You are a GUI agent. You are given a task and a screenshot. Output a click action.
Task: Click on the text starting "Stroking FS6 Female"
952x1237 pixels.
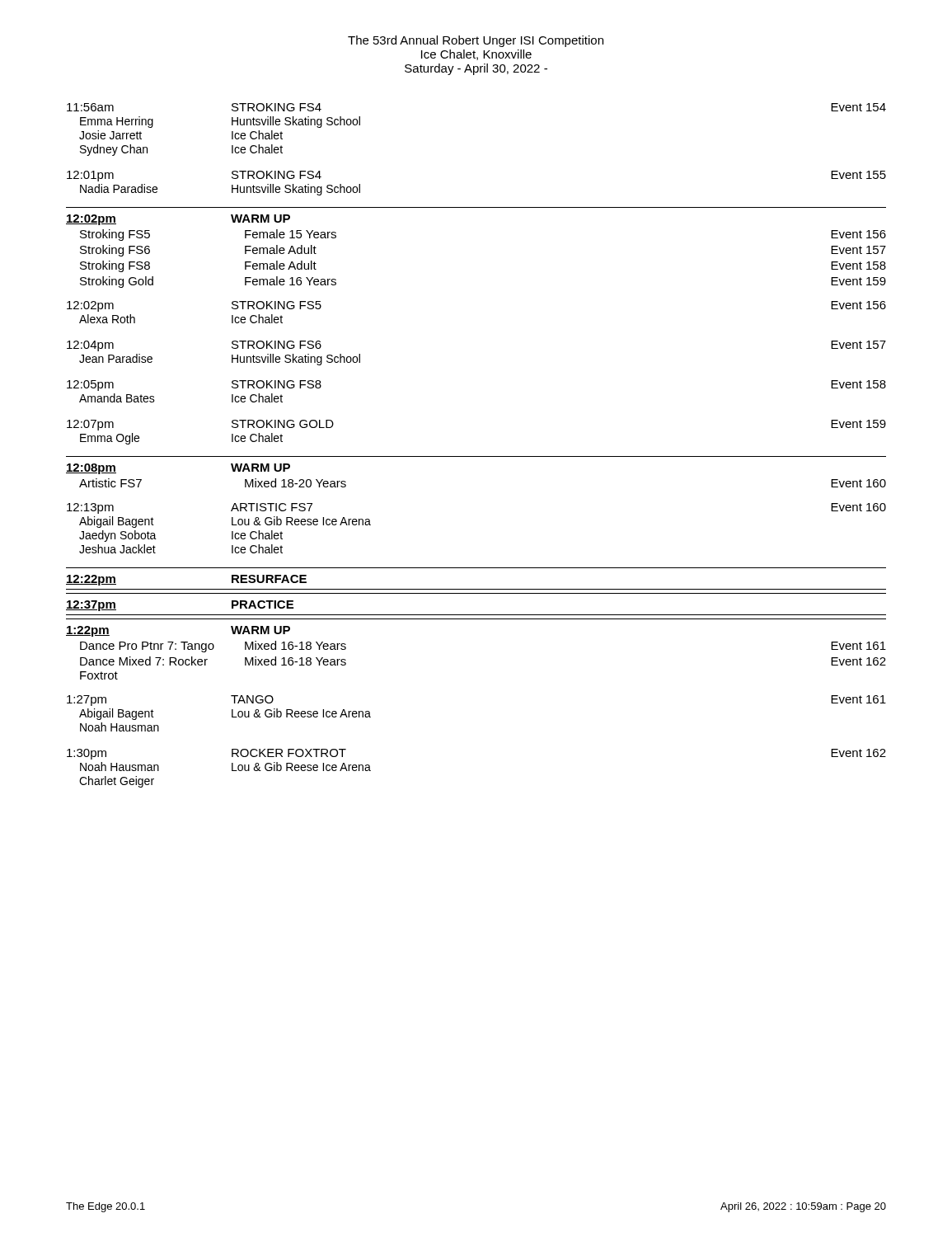tap(113, 250)
